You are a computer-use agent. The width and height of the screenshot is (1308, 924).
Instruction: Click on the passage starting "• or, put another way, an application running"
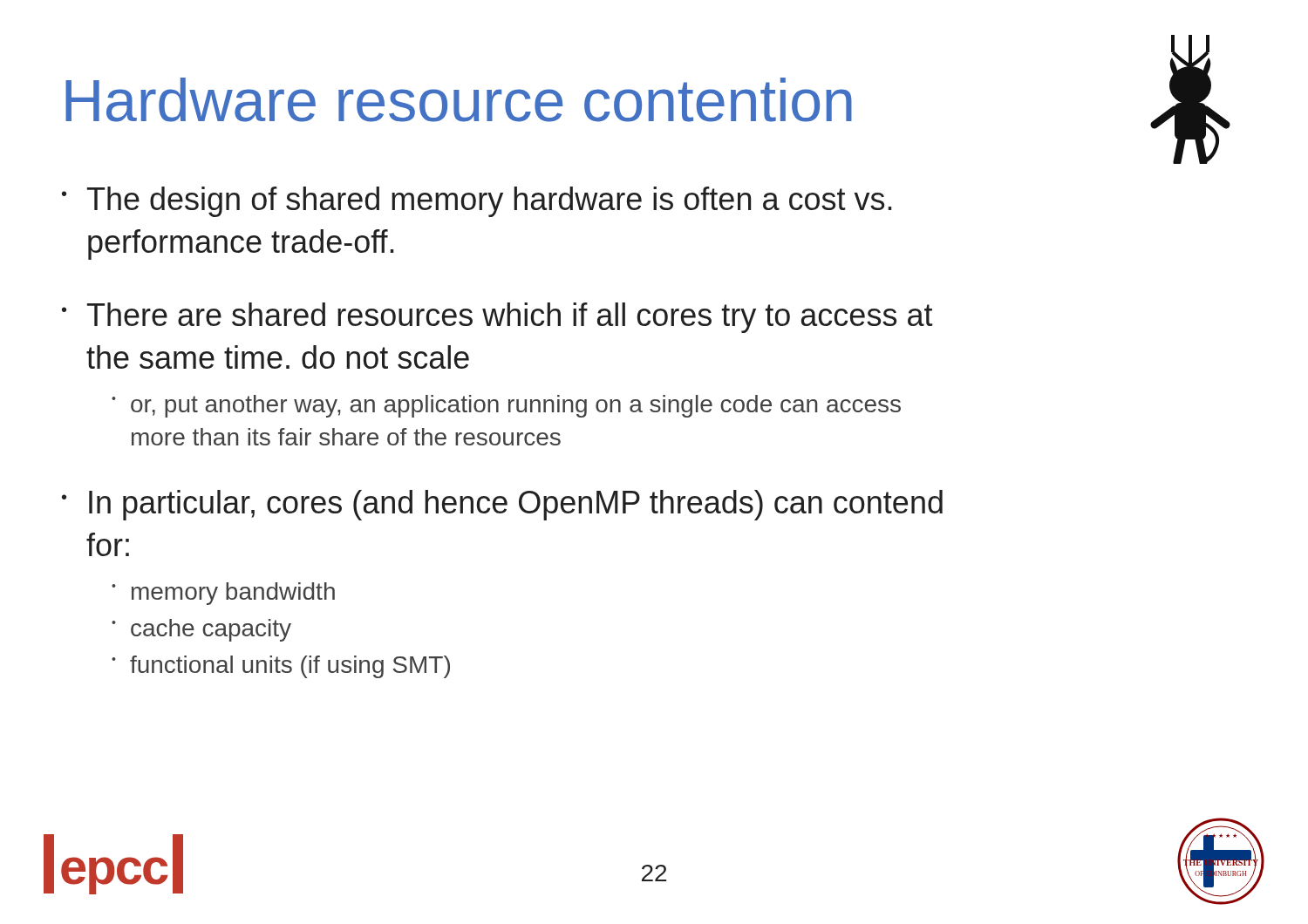coord(507,421)
